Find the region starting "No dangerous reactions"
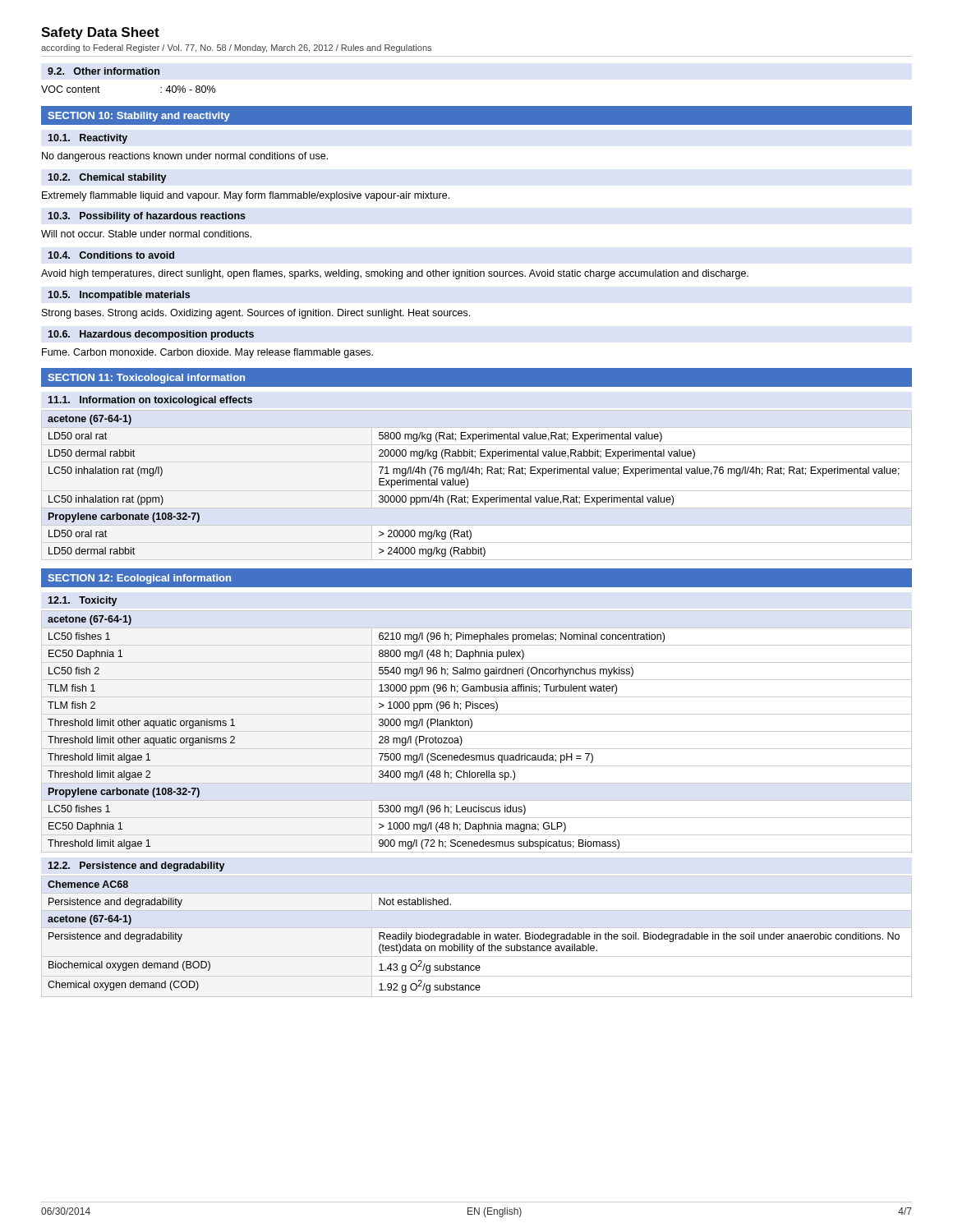 185,156
